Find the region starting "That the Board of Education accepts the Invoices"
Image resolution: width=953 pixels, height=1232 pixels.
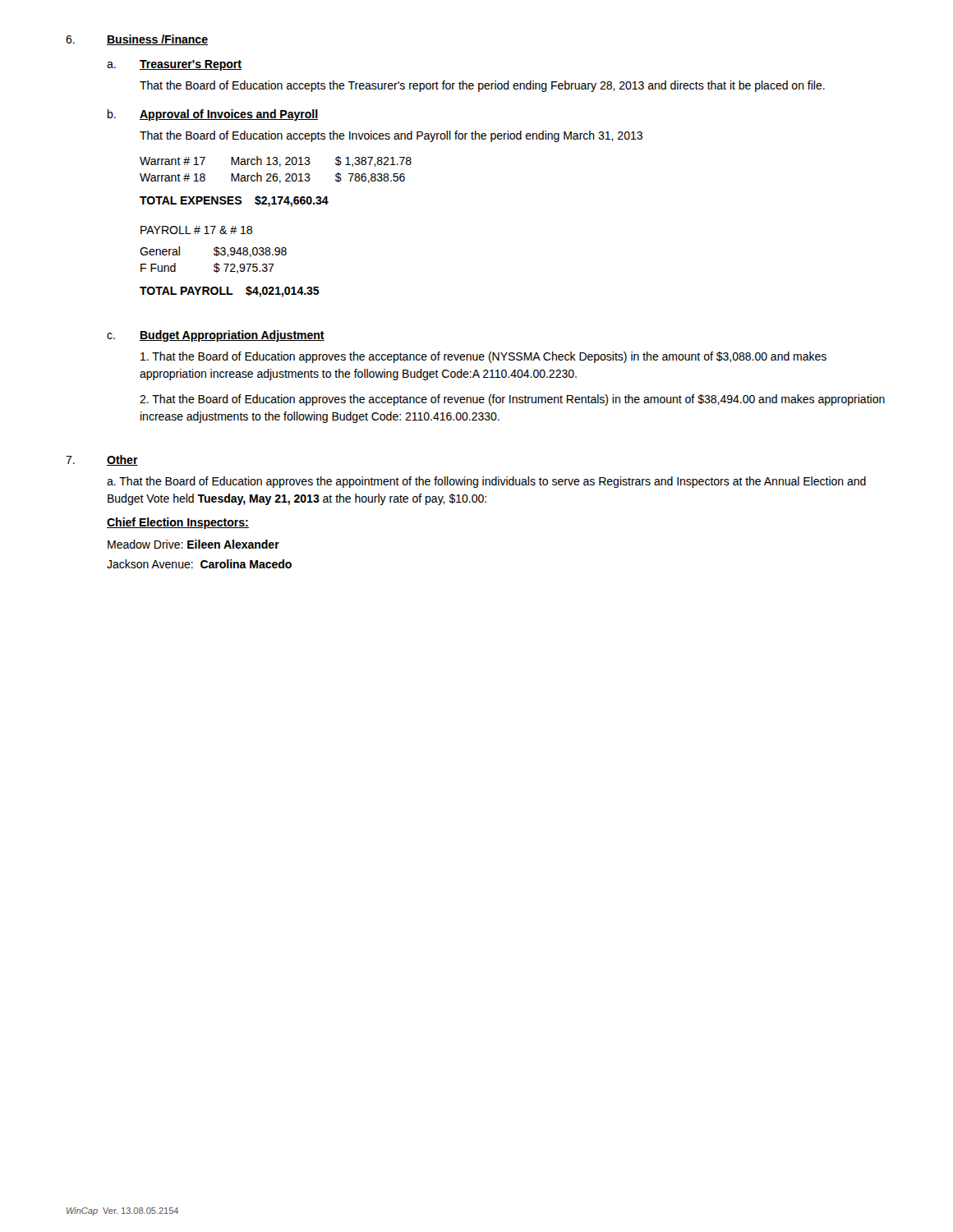pyautogui.click(x=513, y=136)
